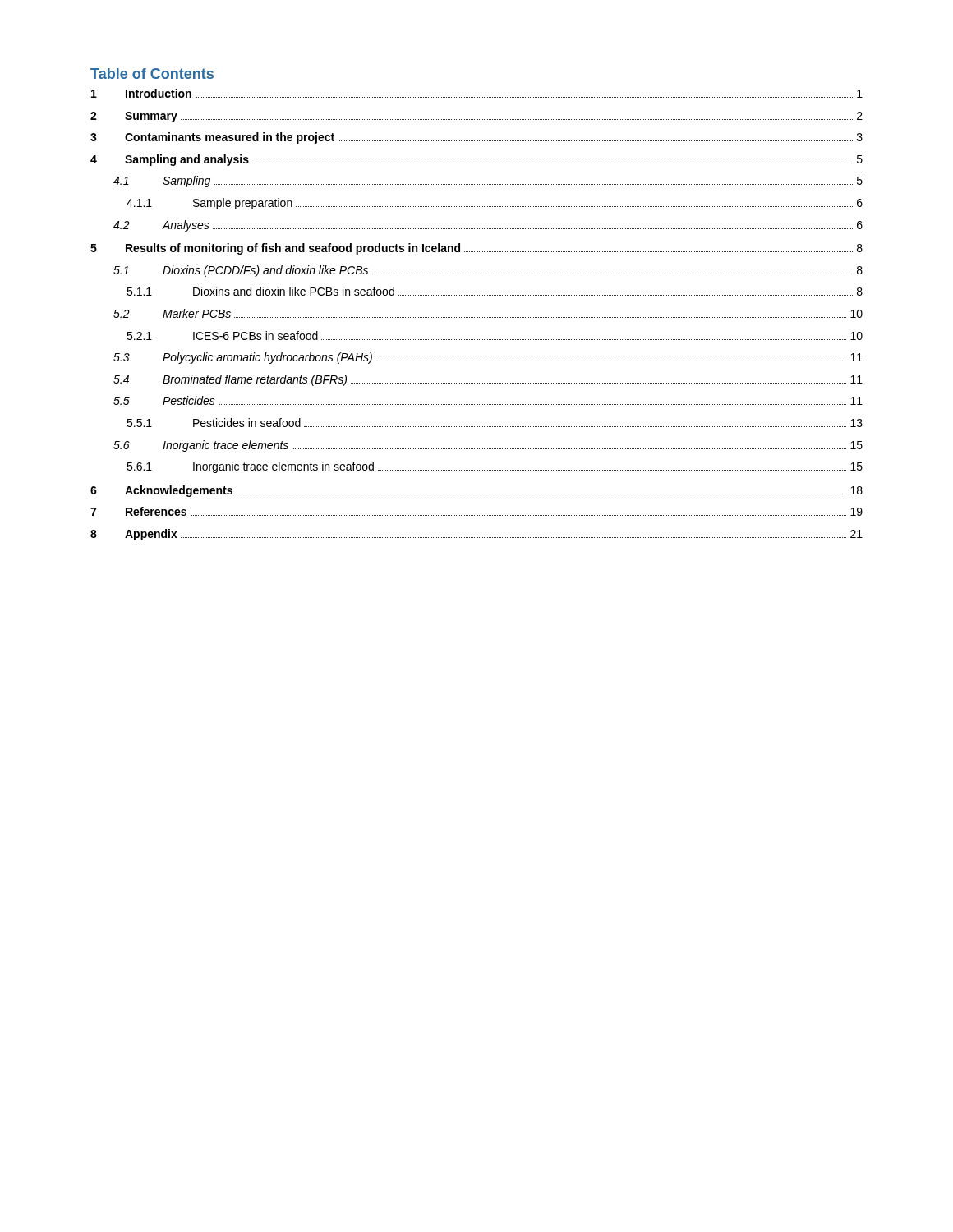Locate the block starting "5.2 Marker PCBs 10"
This screenshot has height=1232, width=953.
click(x=476, y=314)
